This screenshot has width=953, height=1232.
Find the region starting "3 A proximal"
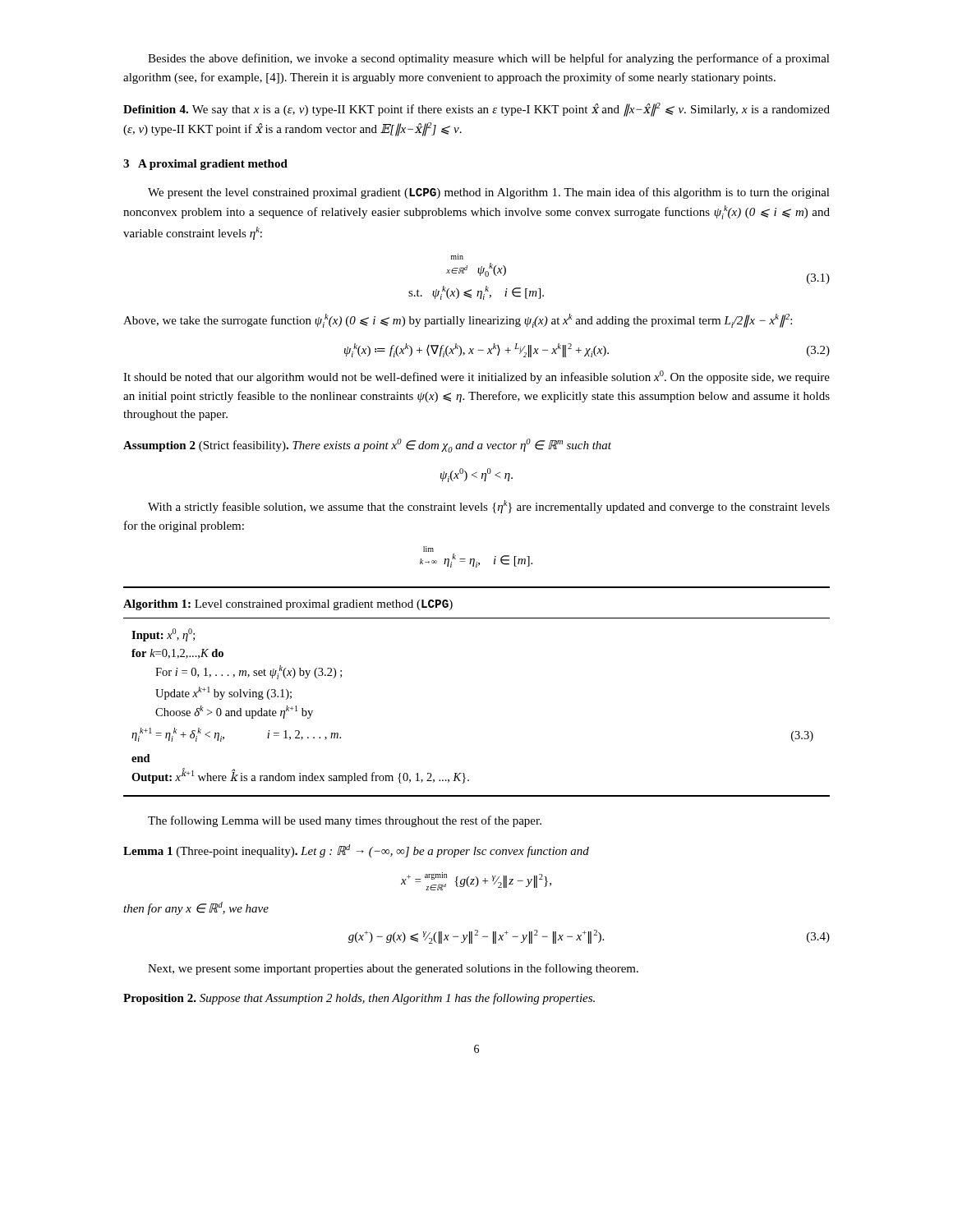pyautogui.click(x=205, y=163)
